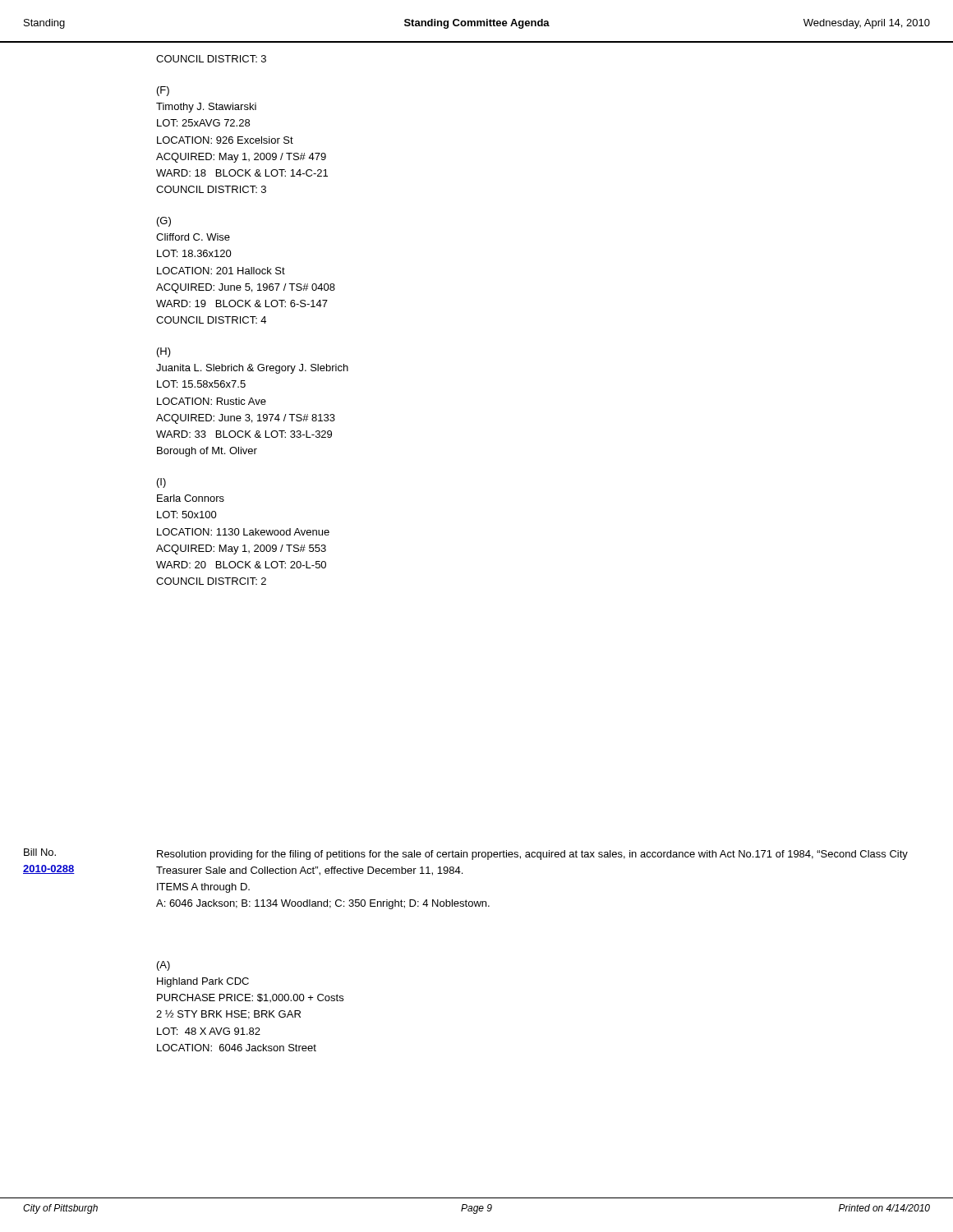Select the text block that reads "(H) Juanita L. Slebrich & Gregory J. Slebrich"

pyautogui.click(x=252, y=401)
